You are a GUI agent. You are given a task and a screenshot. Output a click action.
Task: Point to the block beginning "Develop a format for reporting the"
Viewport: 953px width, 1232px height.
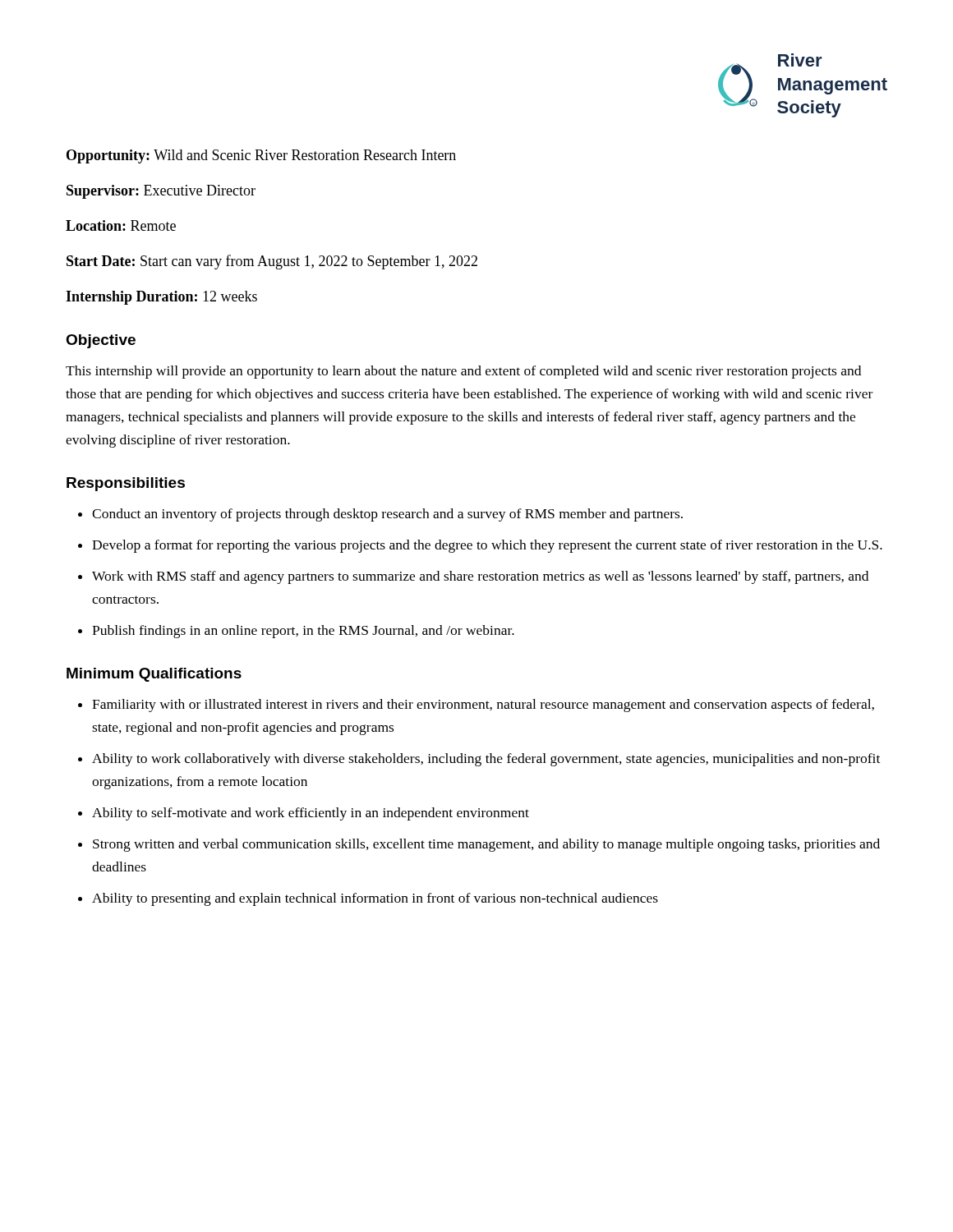click(487, 544)
